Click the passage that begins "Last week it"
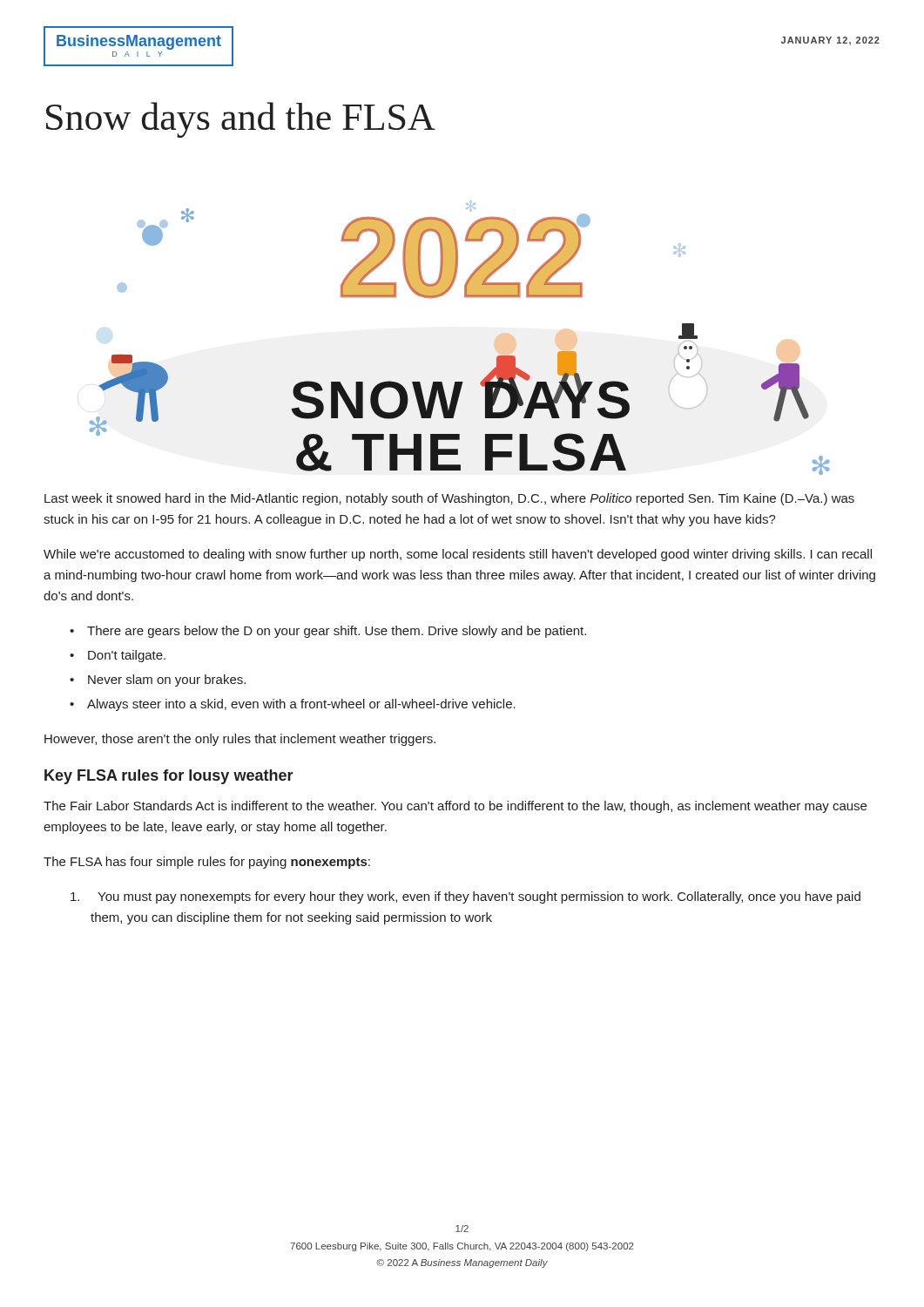 [449, 508]
